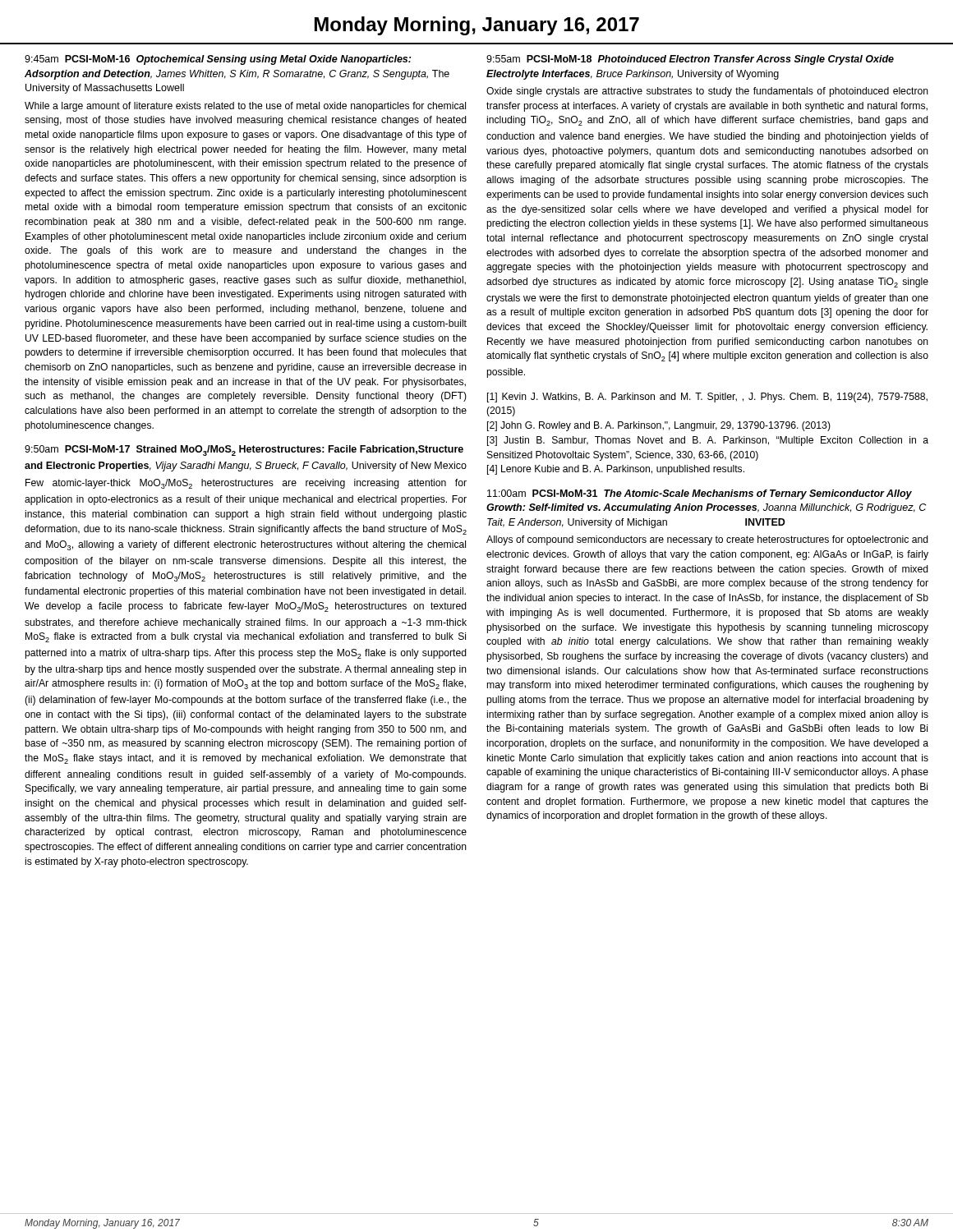Navigate to the region starting "9:45am PCSI-MoM-16 Optochemical Sensing using Metal Oxide"
This screenshot has width=953, height=1232.
click(237, 73)
